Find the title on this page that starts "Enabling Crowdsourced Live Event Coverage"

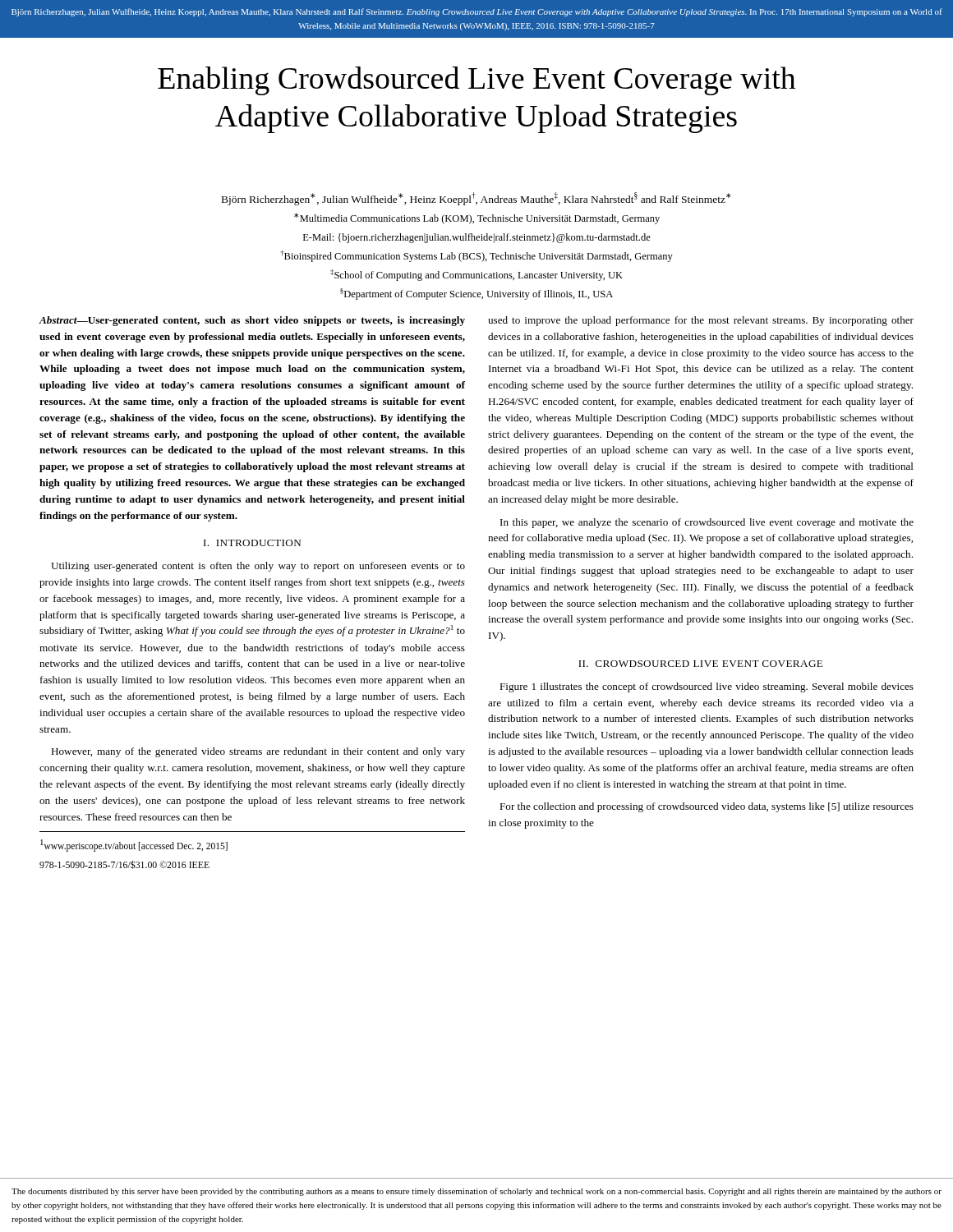coord(476,97)
